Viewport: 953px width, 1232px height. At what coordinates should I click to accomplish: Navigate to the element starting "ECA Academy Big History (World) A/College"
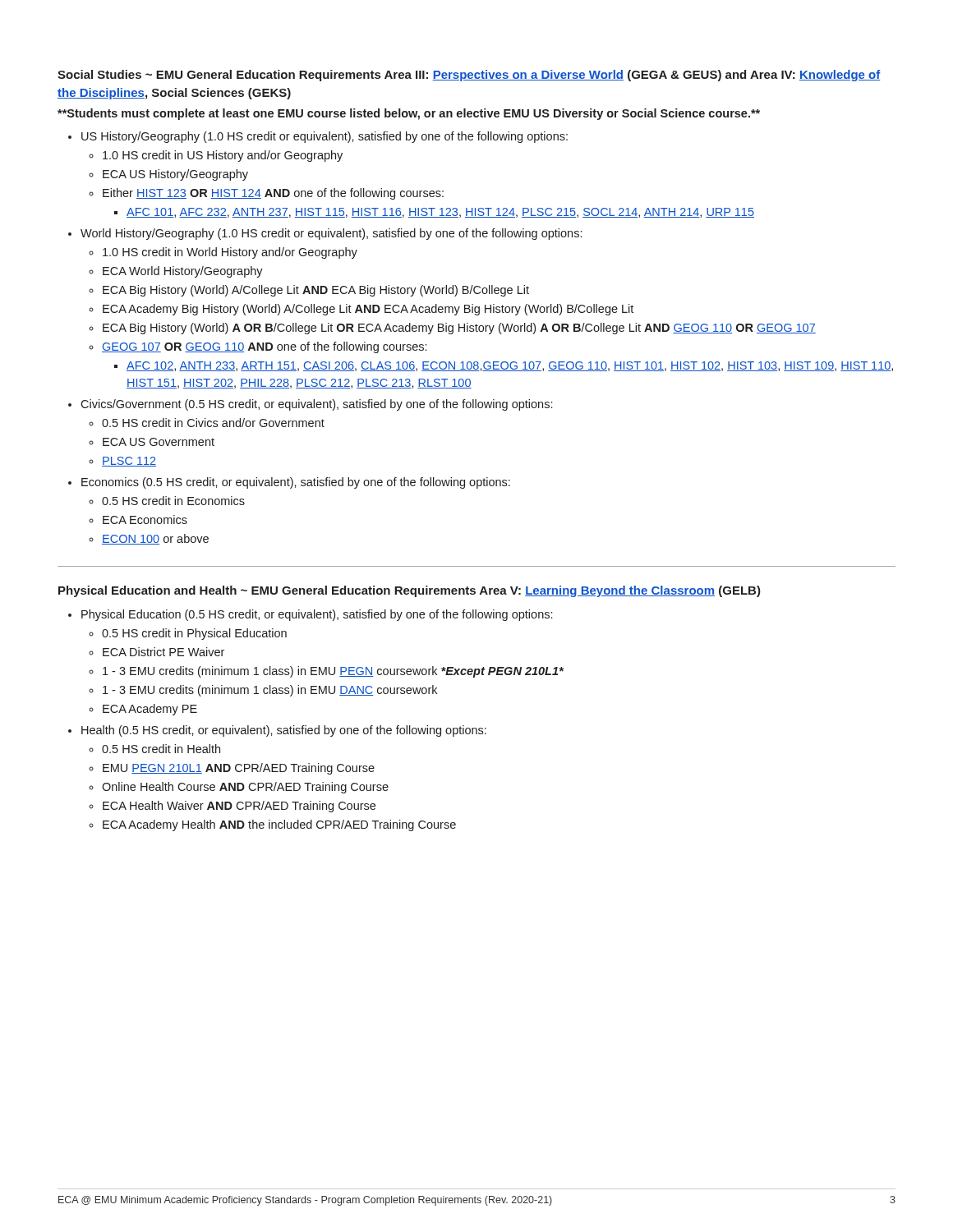coord(368,309)
